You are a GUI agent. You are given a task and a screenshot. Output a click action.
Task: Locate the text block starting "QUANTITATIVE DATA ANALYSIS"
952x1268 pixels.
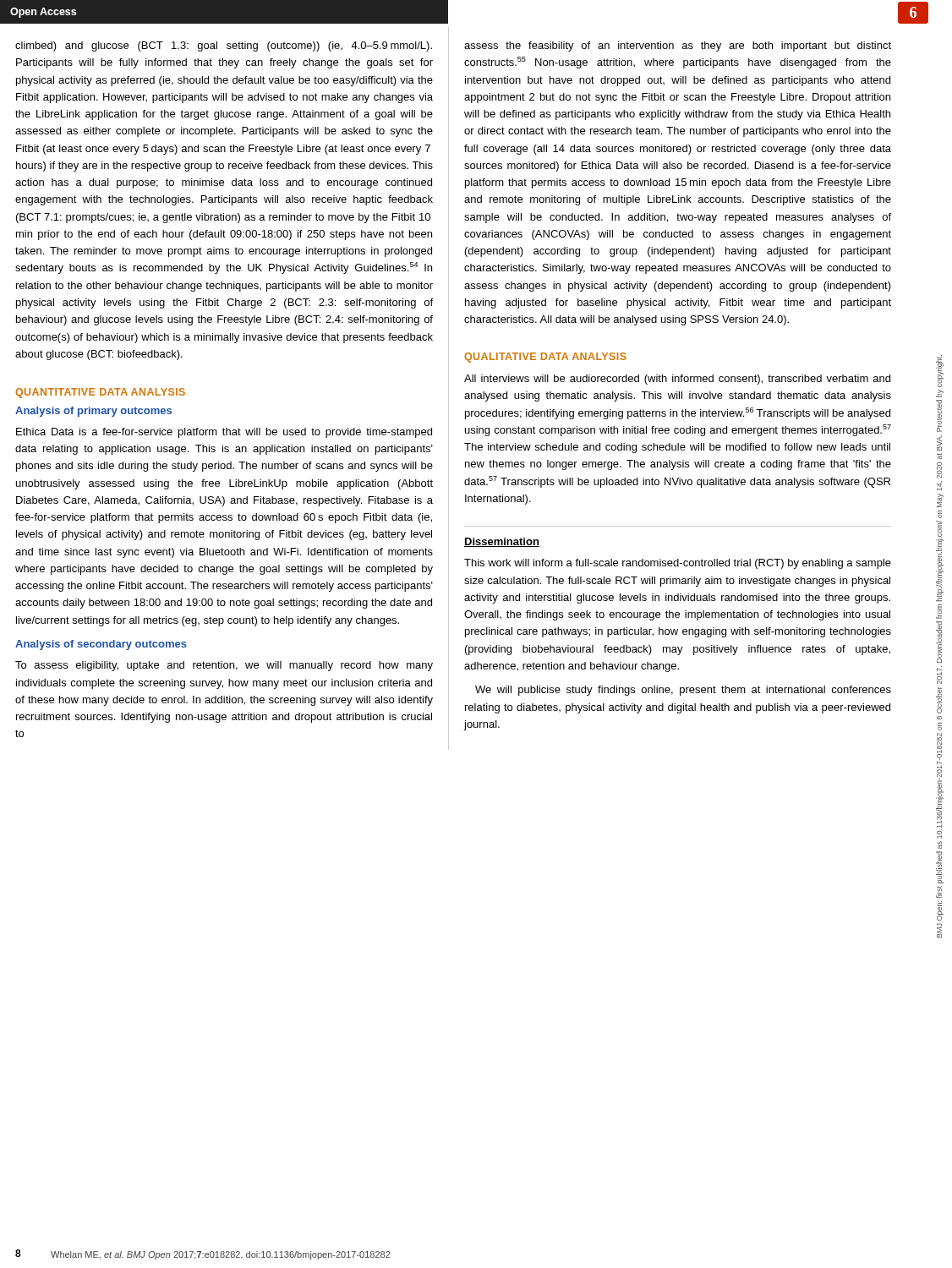tap(101, 392)
